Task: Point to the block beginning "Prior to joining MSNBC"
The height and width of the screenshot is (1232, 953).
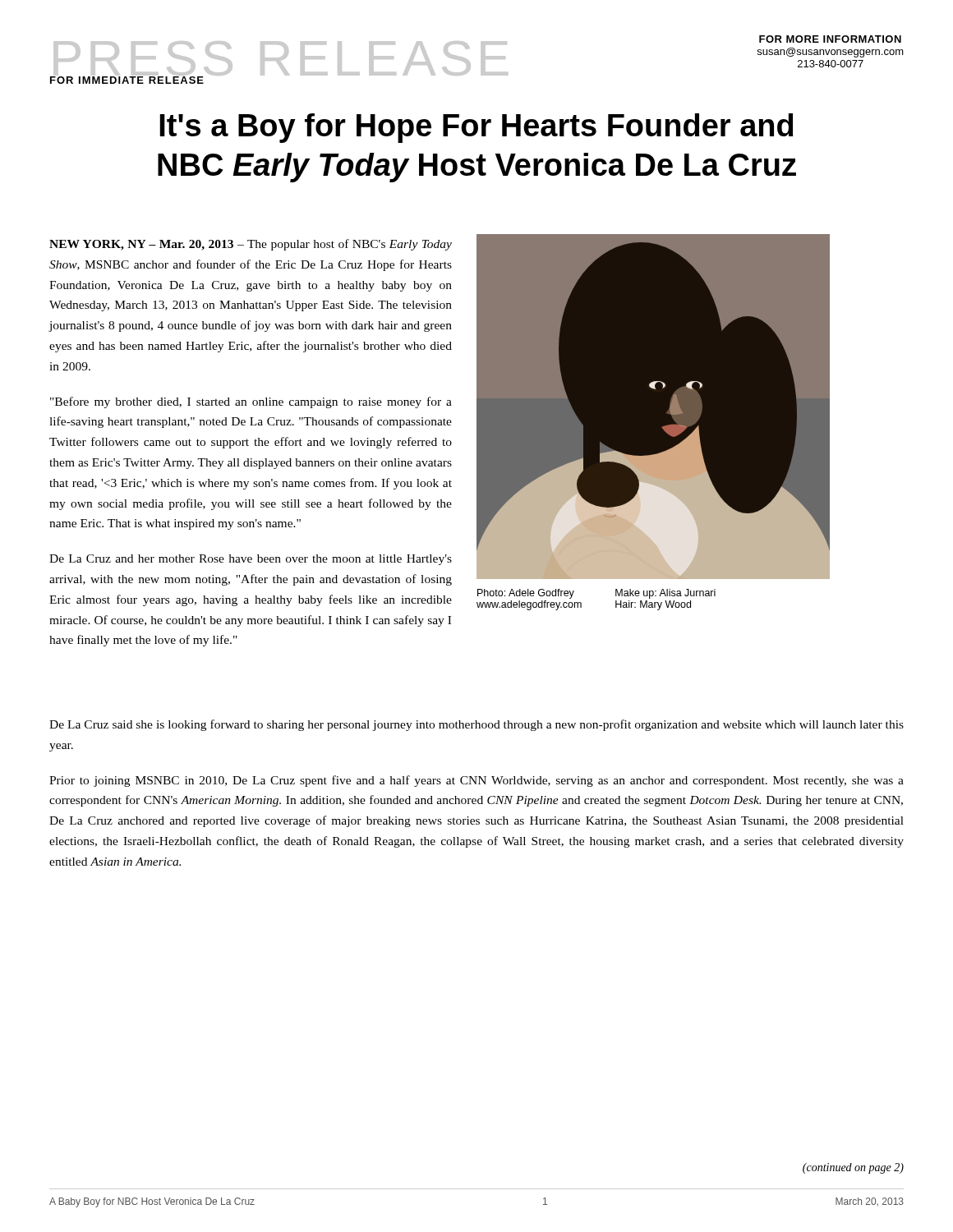Action: pyautogui.click(x=476, y=820)
